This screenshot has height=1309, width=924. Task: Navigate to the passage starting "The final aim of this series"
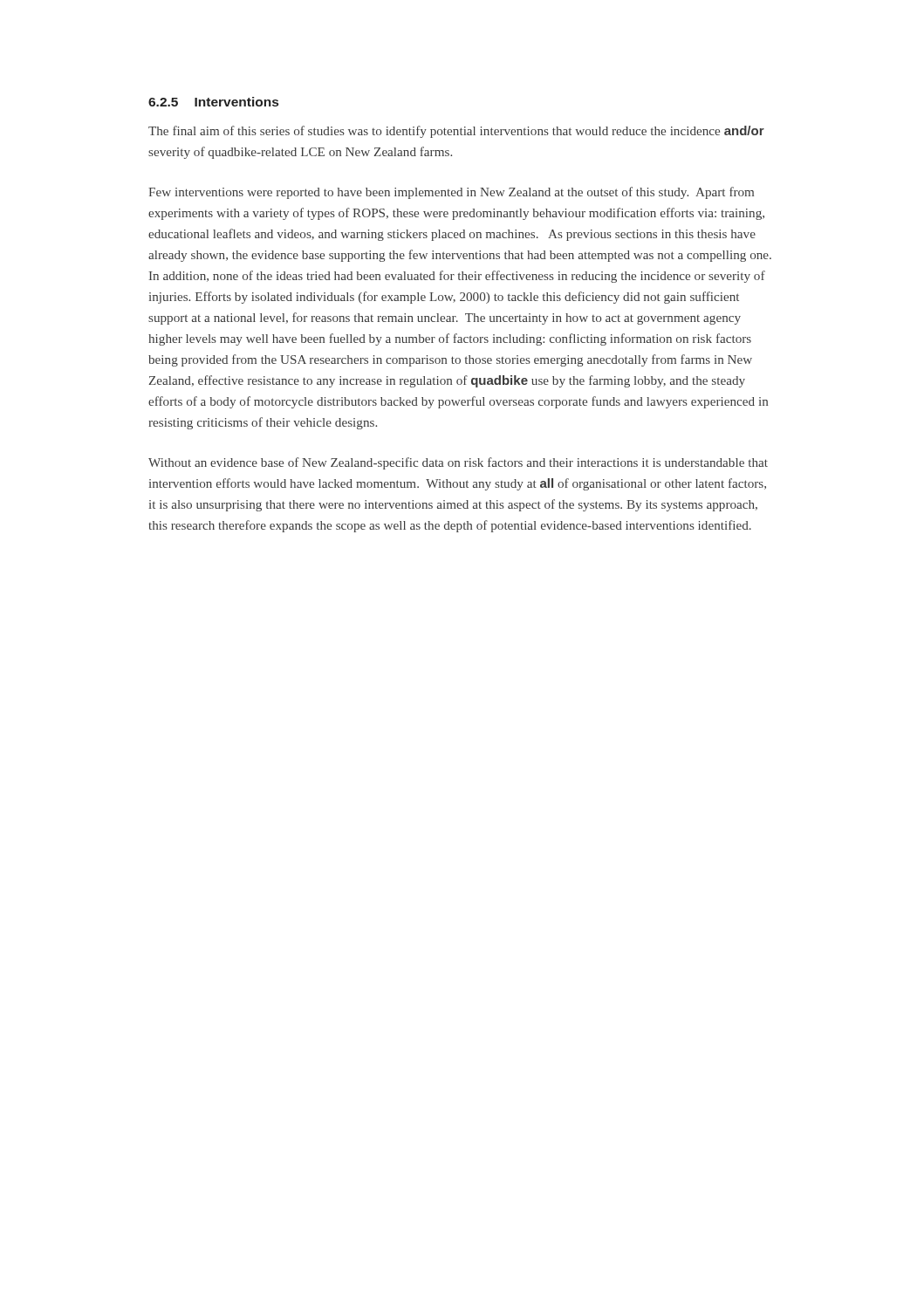click(x=456, y=141)
